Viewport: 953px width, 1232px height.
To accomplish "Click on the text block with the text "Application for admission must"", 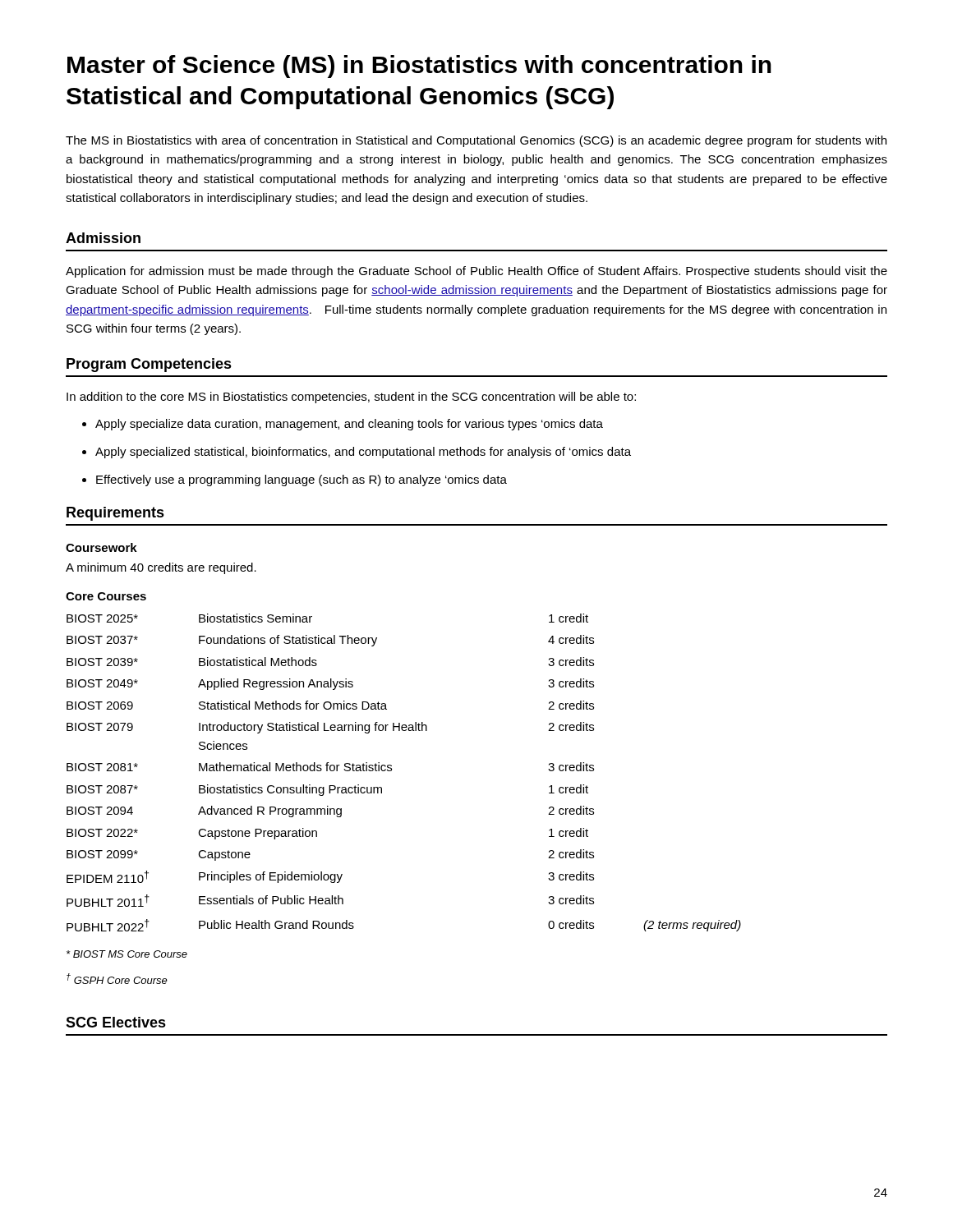I will point(476,299).
